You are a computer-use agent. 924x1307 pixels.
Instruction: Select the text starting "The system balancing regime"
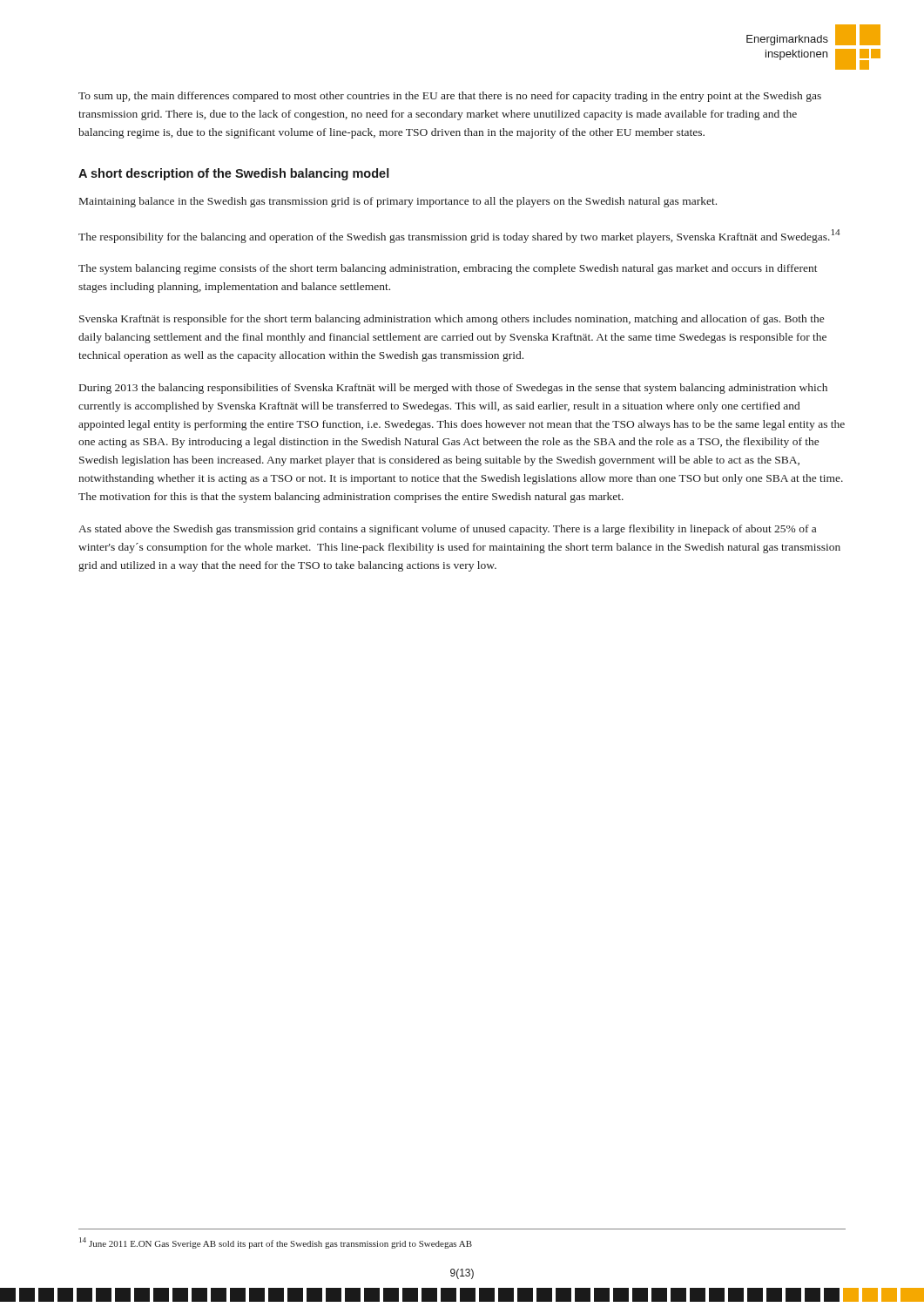pyautogui.click(x=448, y=277)
